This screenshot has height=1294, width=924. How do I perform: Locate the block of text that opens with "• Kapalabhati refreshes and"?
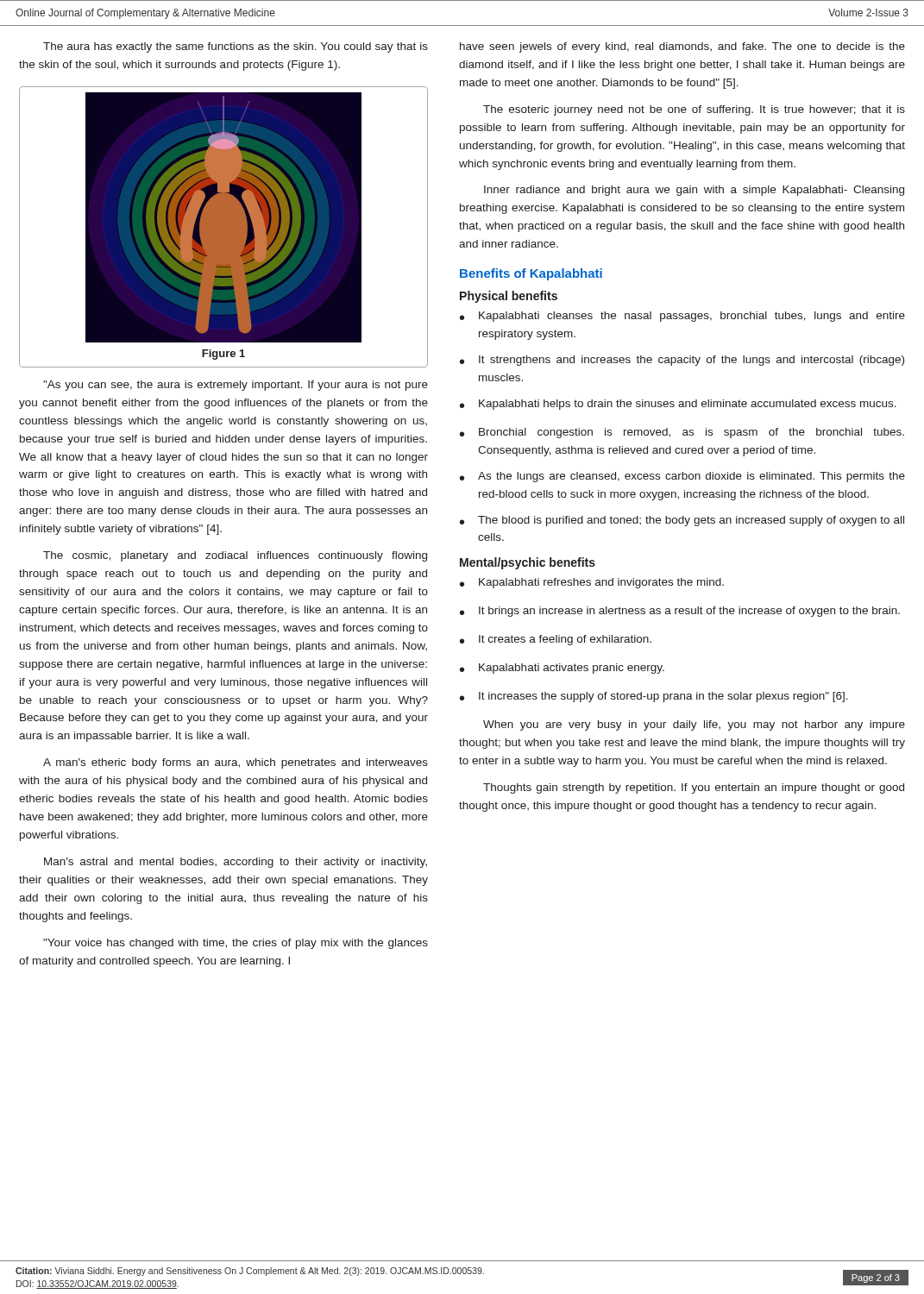coord(682,584)
